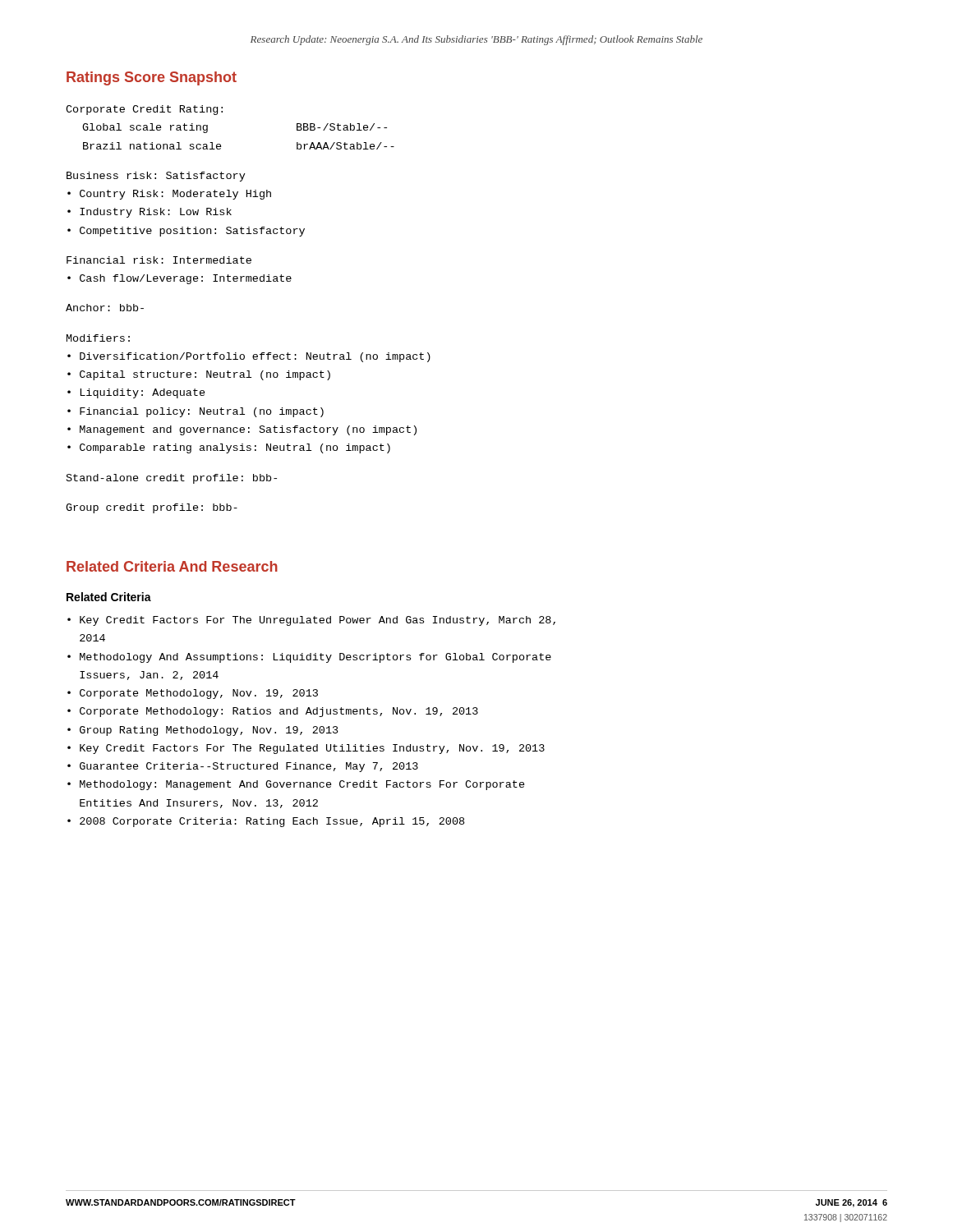Select the text containing "Anchor: bbb-"

tap(105, 308)
